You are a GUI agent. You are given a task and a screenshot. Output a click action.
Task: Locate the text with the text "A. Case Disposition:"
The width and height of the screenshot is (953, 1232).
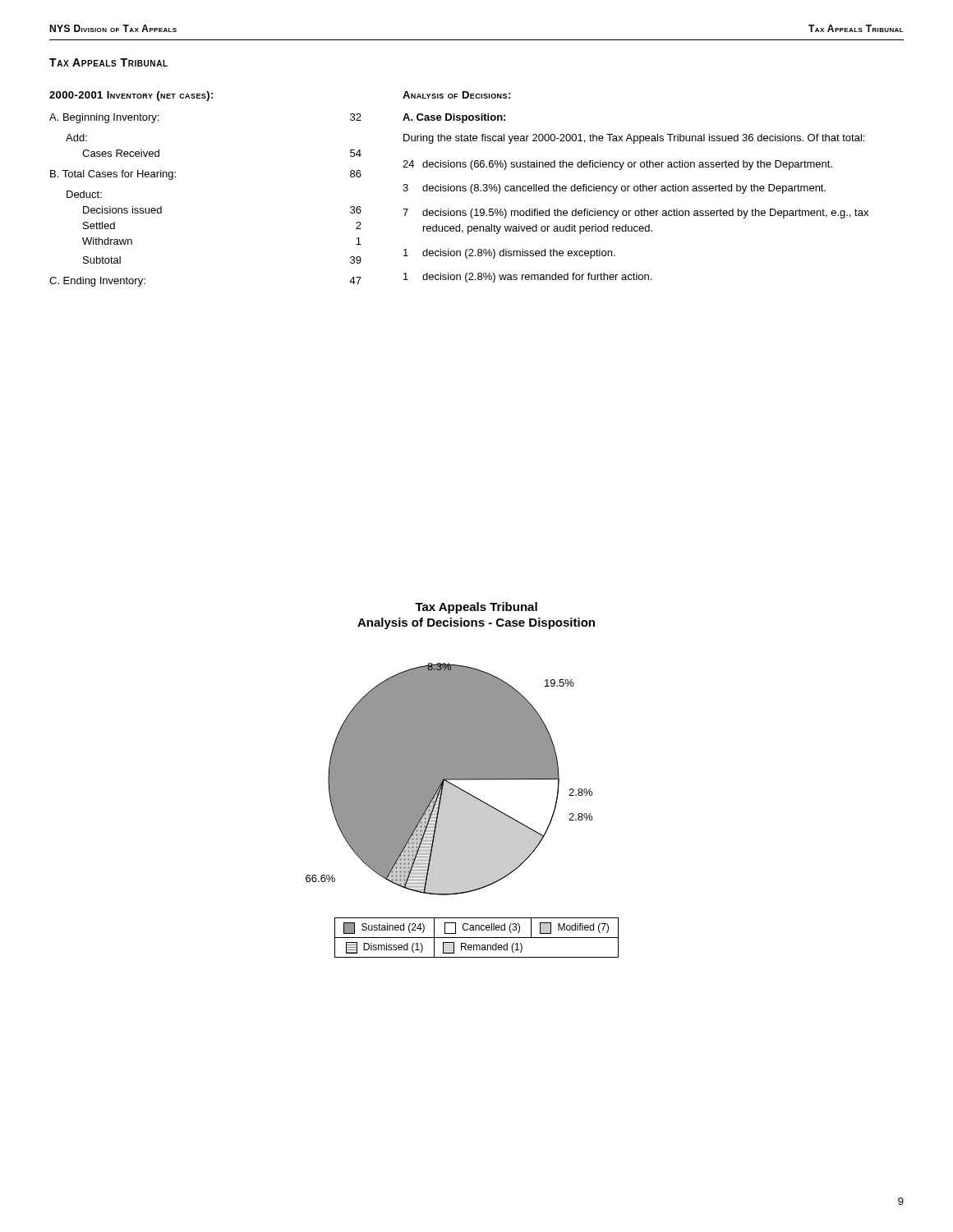pos(454,117)
